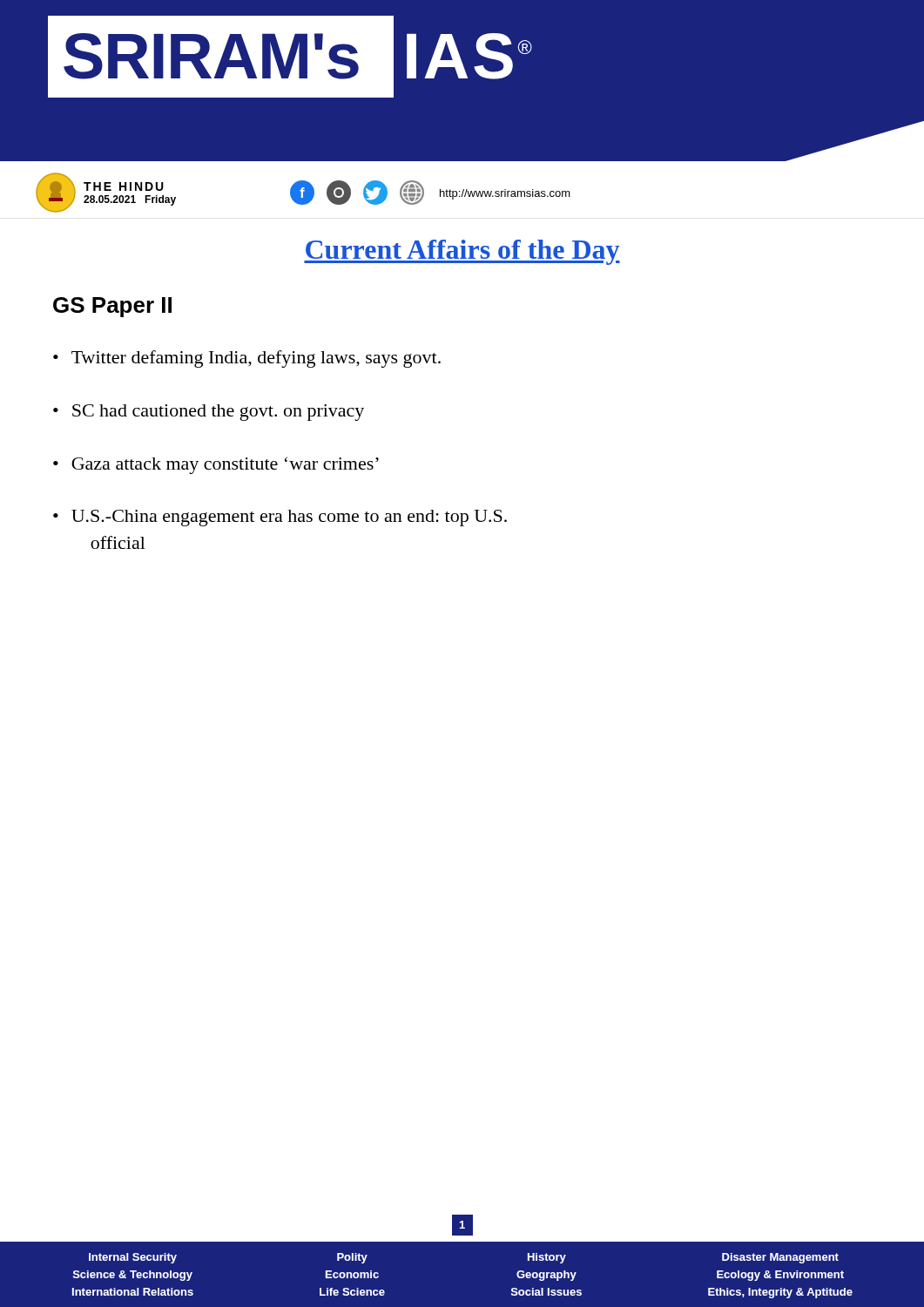Locate the text "Current Affairs of the Day"
The height and width of the screenshot is (1307, 924).
pos(462,249)
